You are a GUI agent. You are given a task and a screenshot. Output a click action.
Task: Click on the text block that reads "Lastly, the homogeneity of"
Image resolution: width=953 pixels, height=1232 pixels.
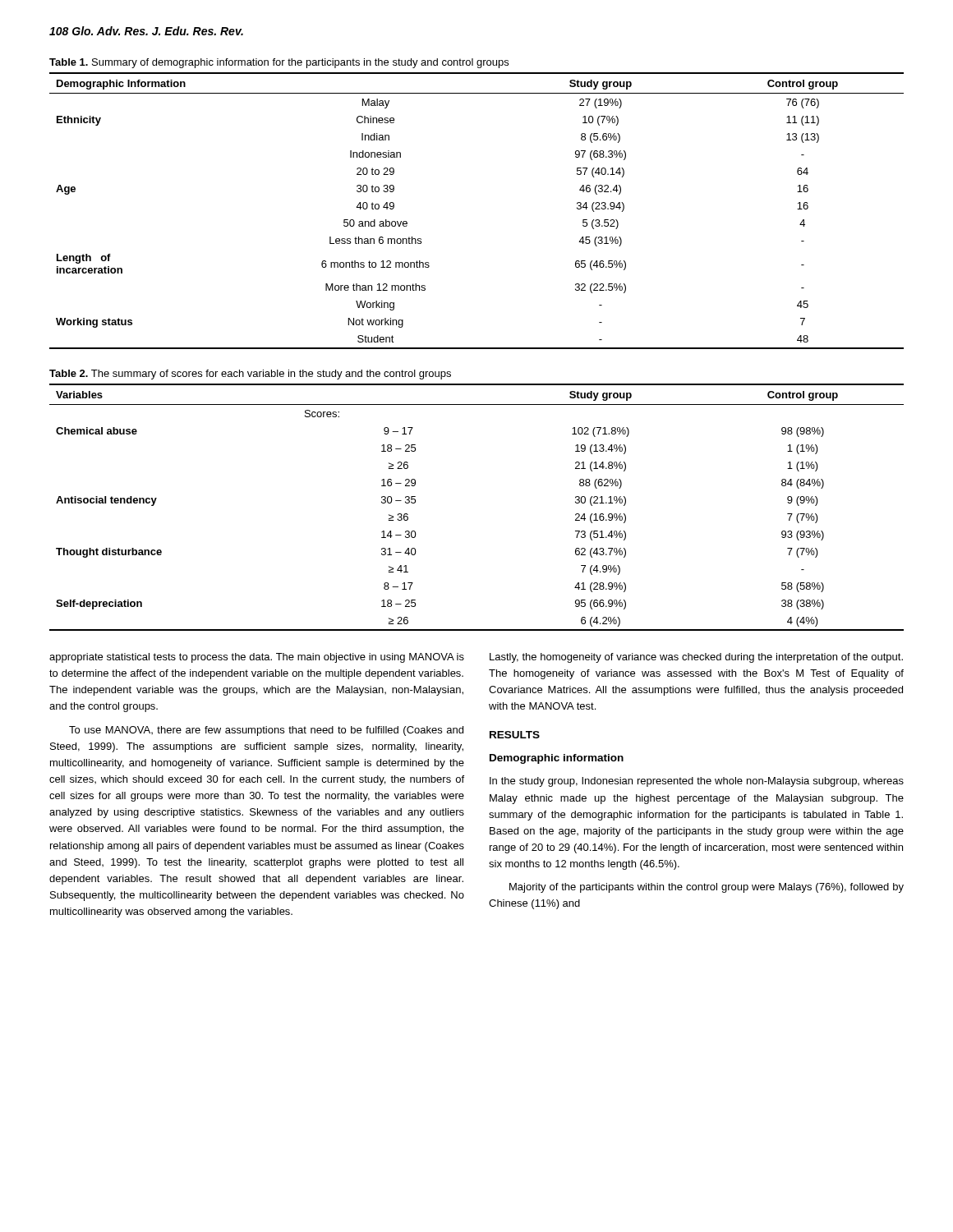pos(696,682)
